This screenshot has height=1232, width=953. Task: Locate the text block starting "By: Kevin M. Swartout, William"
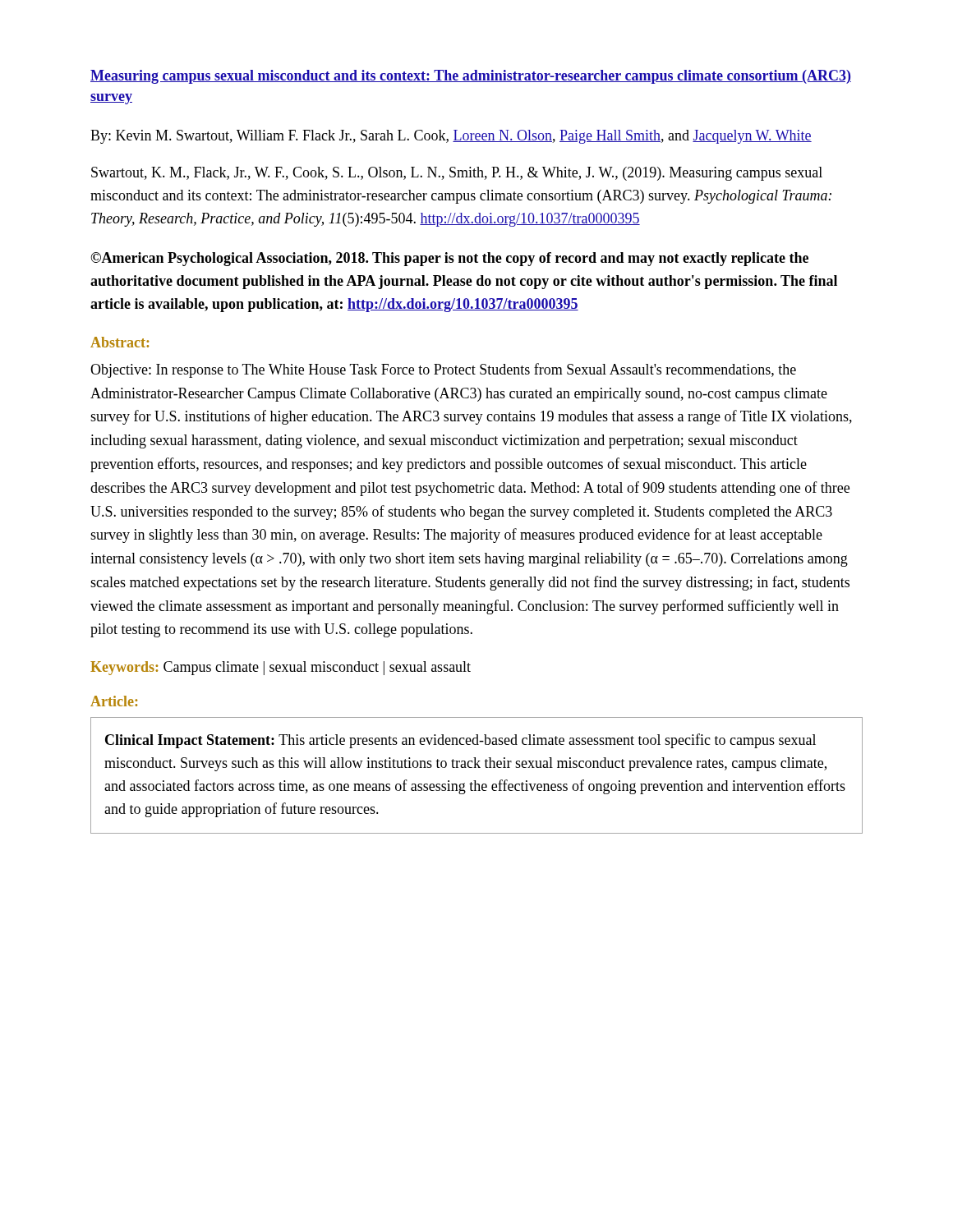[x=451, y=136]
